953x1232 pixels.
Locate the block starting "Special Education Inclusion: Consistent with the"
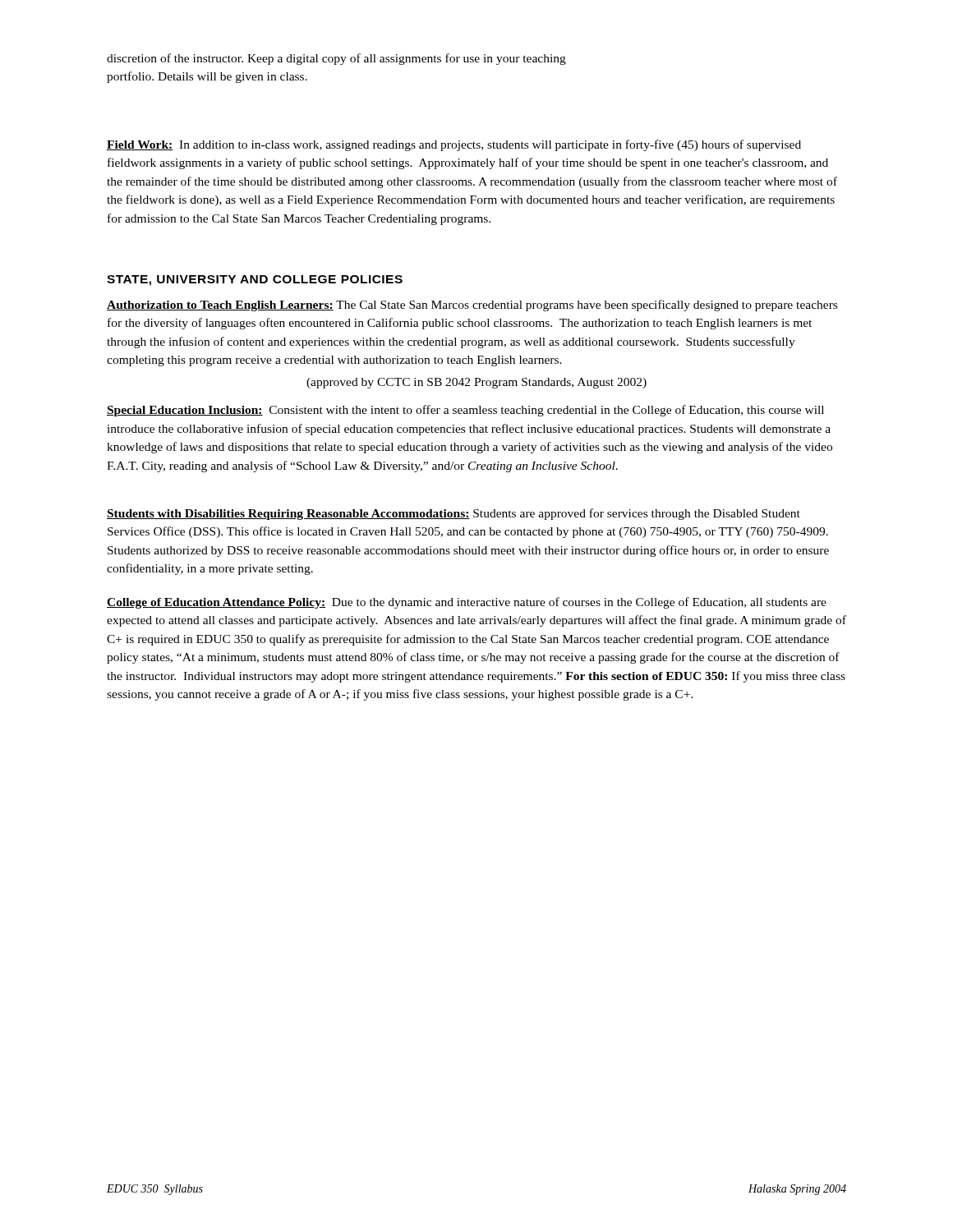pos(476,438)
